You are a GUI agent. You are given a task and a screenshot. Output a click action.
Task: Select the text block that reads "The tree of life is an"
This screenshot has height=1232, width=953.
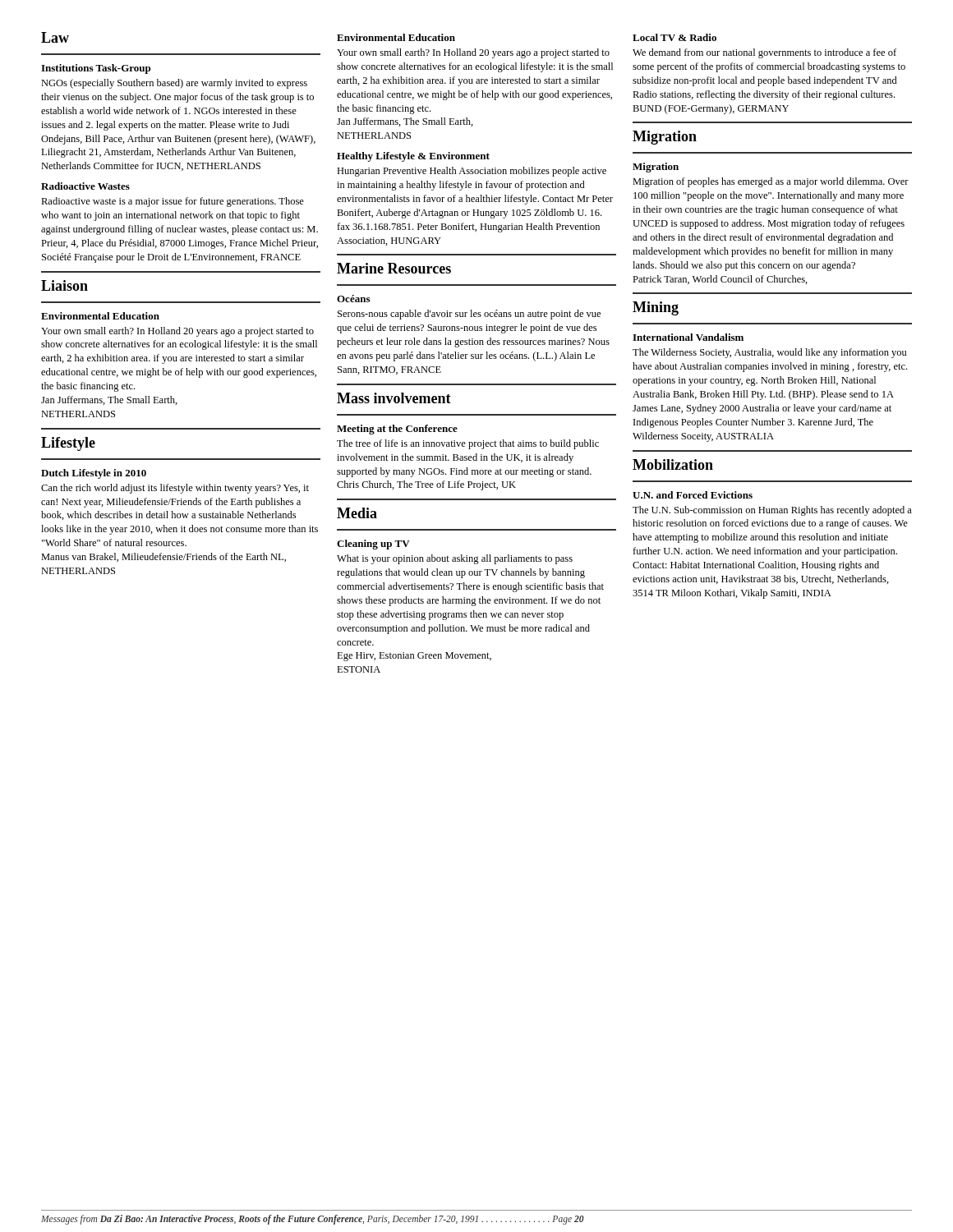point(476,464)
